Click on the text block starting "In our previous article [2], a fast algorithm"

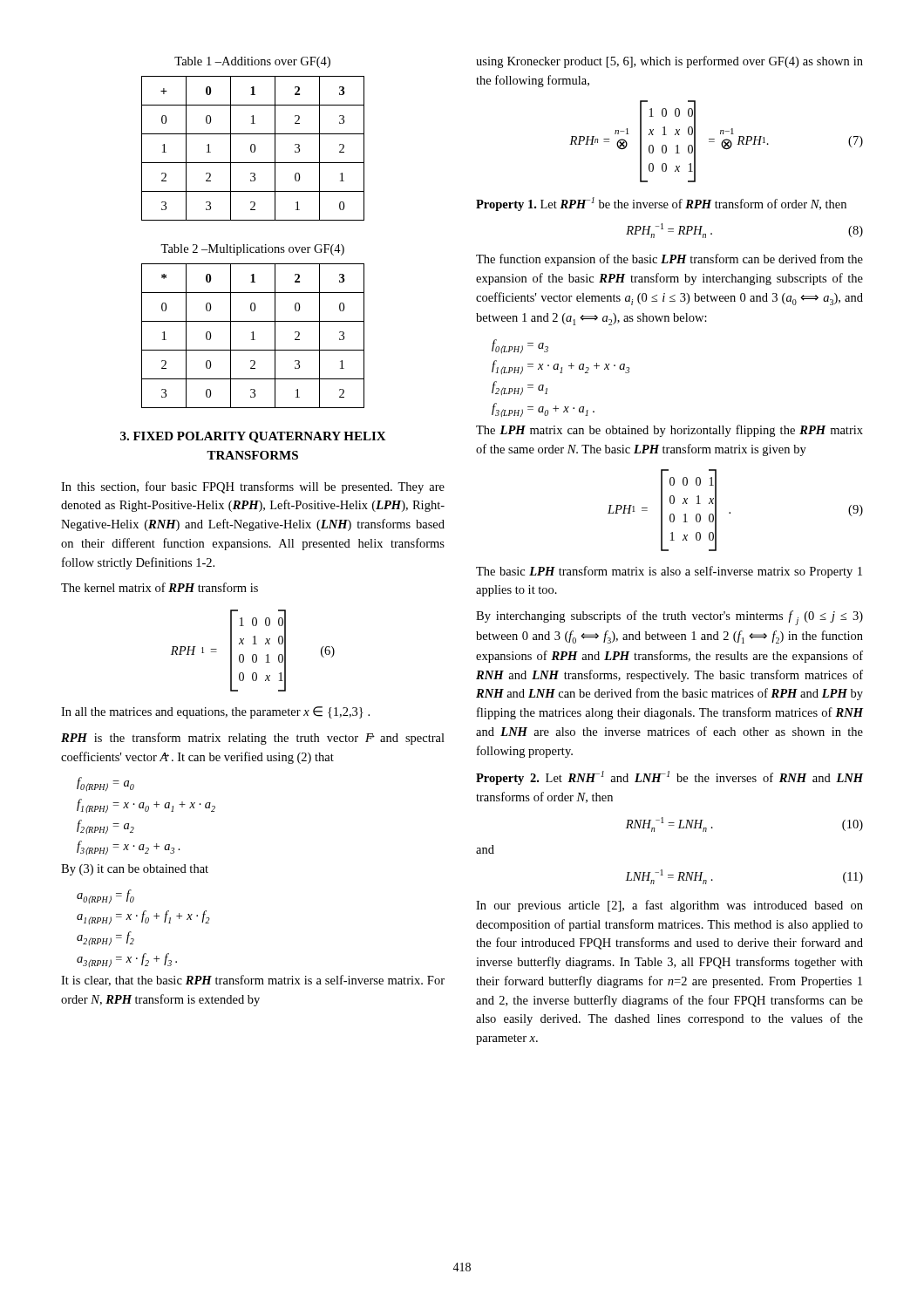[x=669, y=971]
